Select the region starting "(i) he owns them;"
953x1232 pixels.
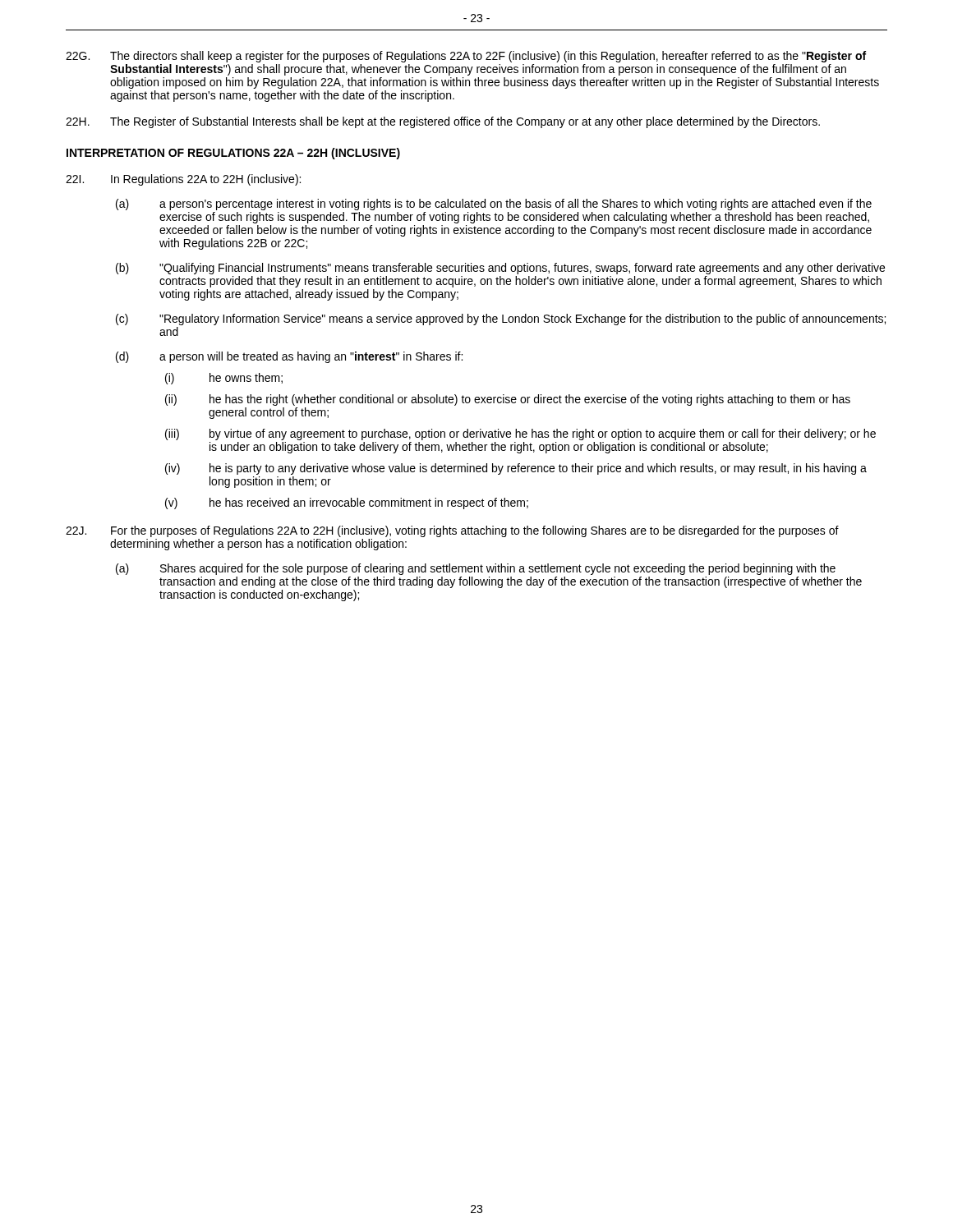click(x=224, y=379)
